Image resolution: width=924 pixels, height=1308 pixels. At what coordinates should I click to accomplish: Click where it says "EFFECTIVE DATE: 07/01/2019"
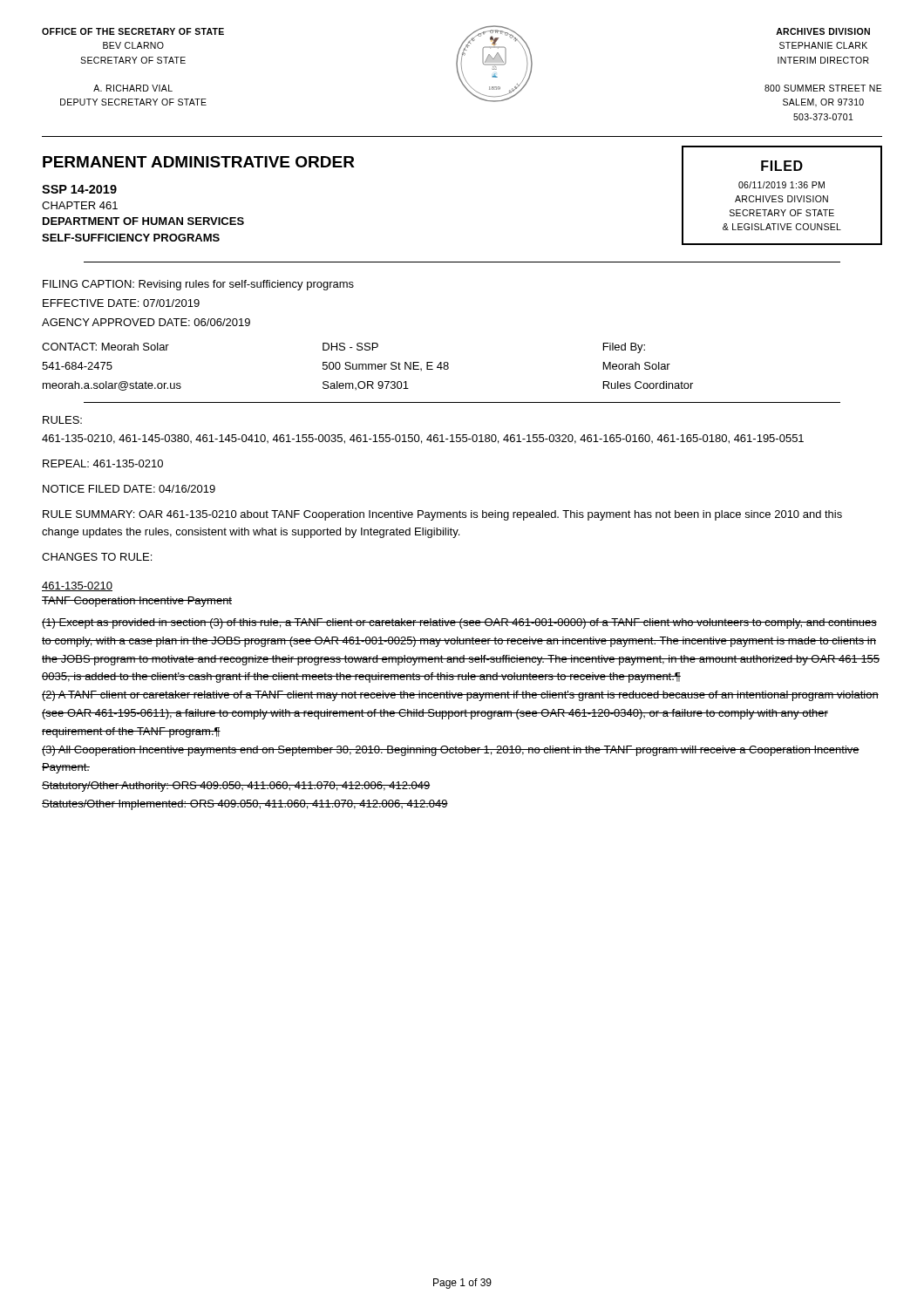click(x=121, y=303)
